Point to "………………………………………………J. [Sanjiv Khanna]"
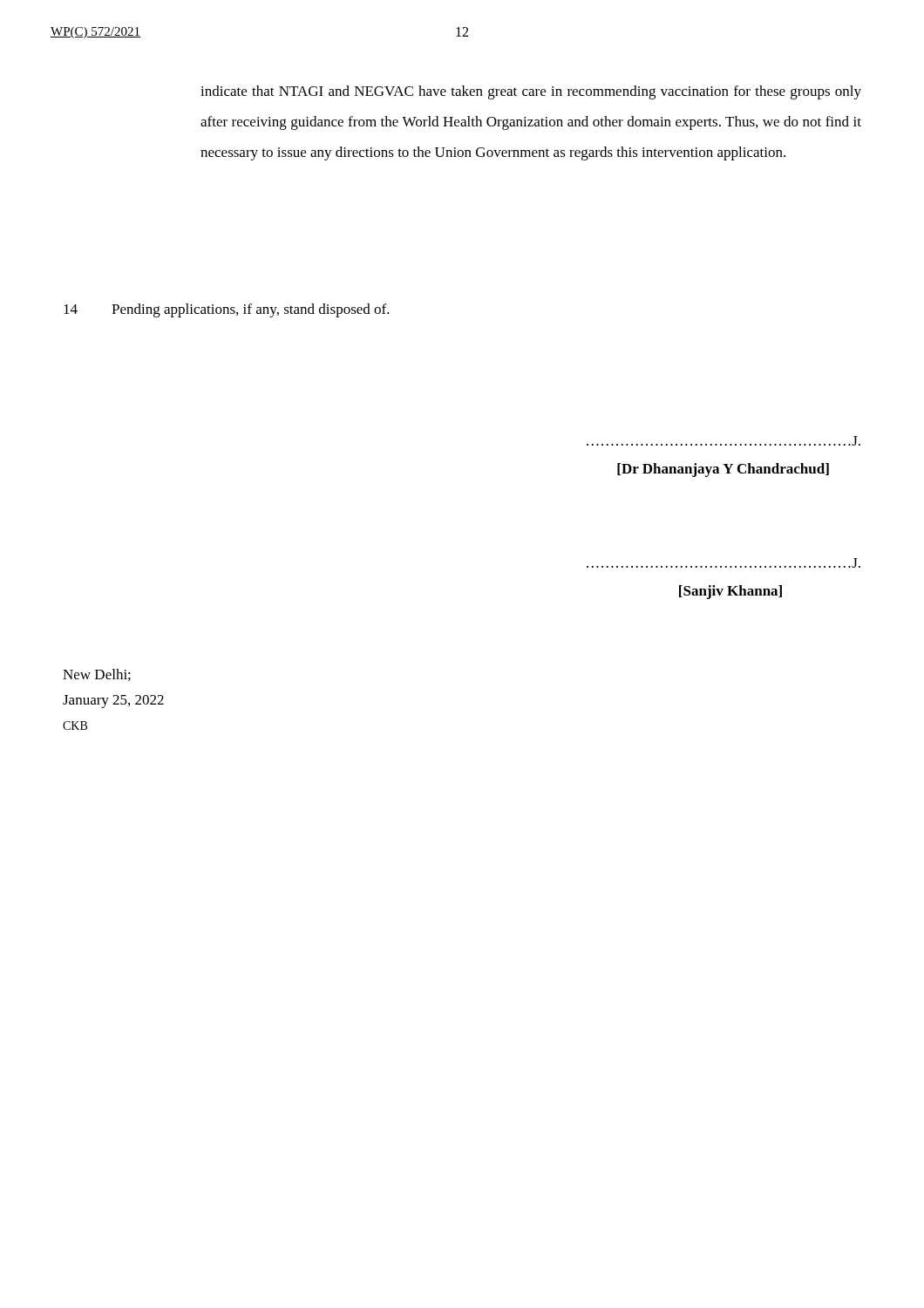The width and height of the screenshot is (924, 1308). (x=723, y=577)
